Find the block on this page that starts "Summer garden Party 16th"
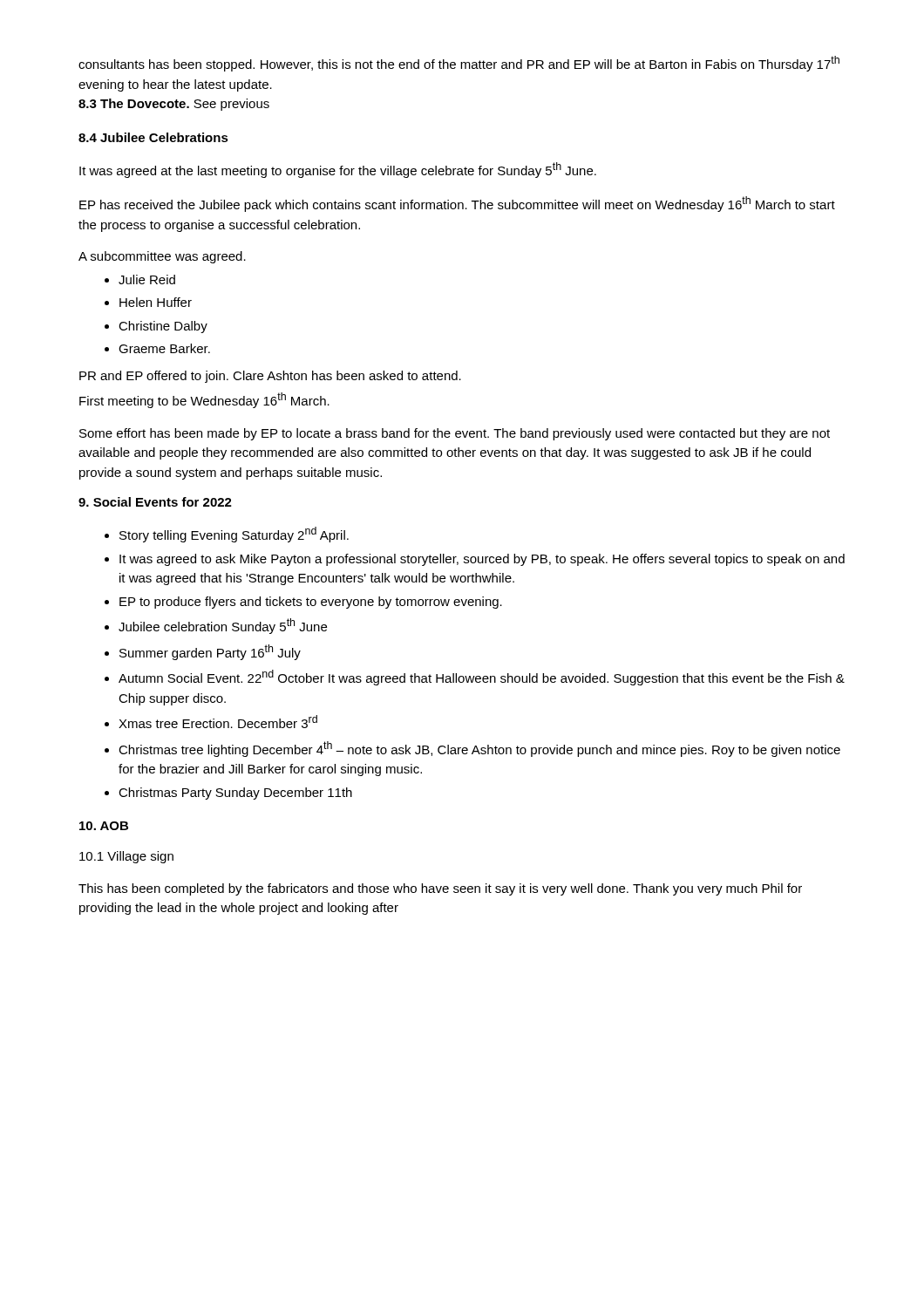This screenshot has width=924, height=1308. point(210,651)
